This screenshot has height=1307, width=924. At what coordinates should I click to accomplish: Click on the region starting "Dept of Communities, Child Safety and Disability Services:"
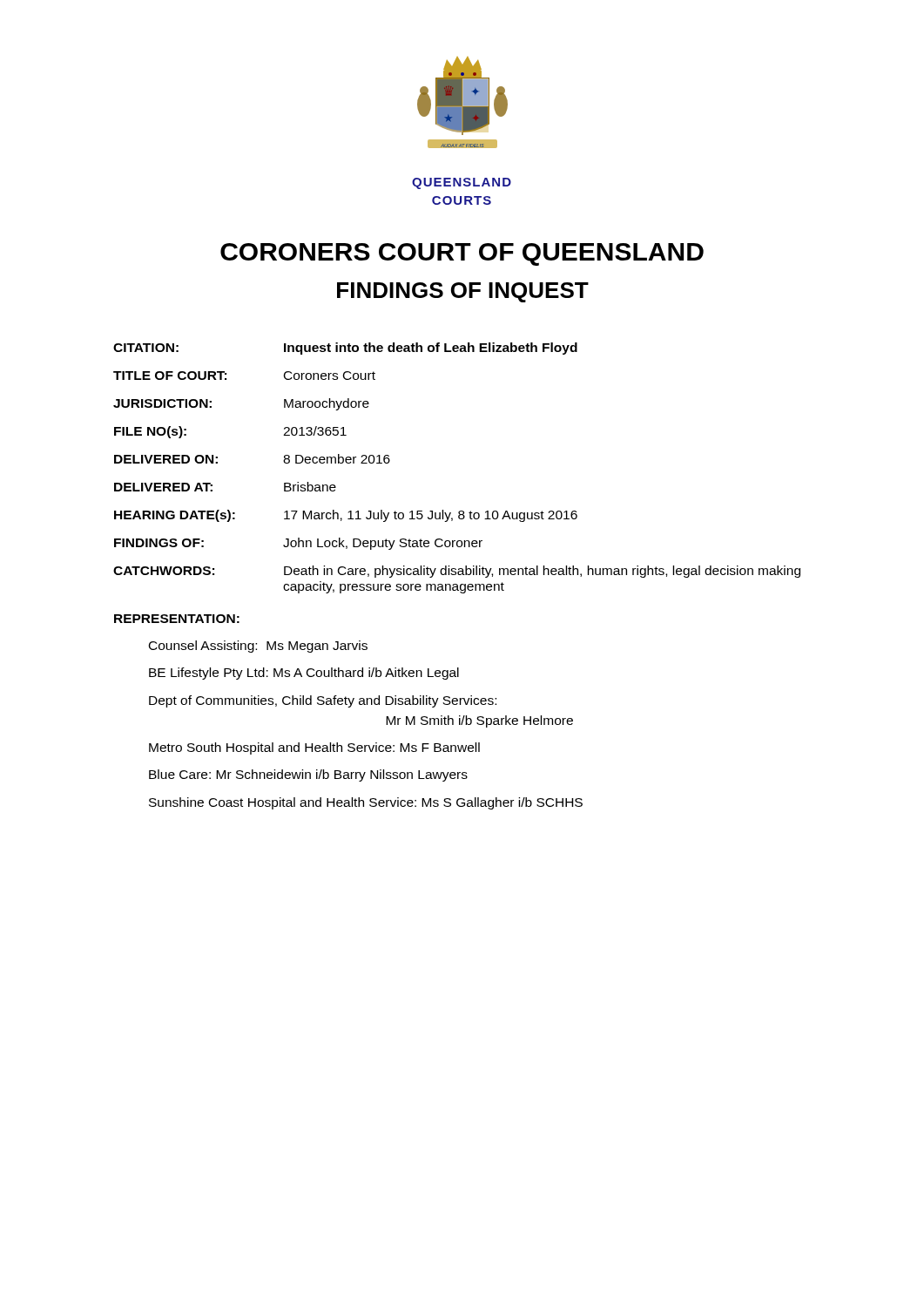479,711
